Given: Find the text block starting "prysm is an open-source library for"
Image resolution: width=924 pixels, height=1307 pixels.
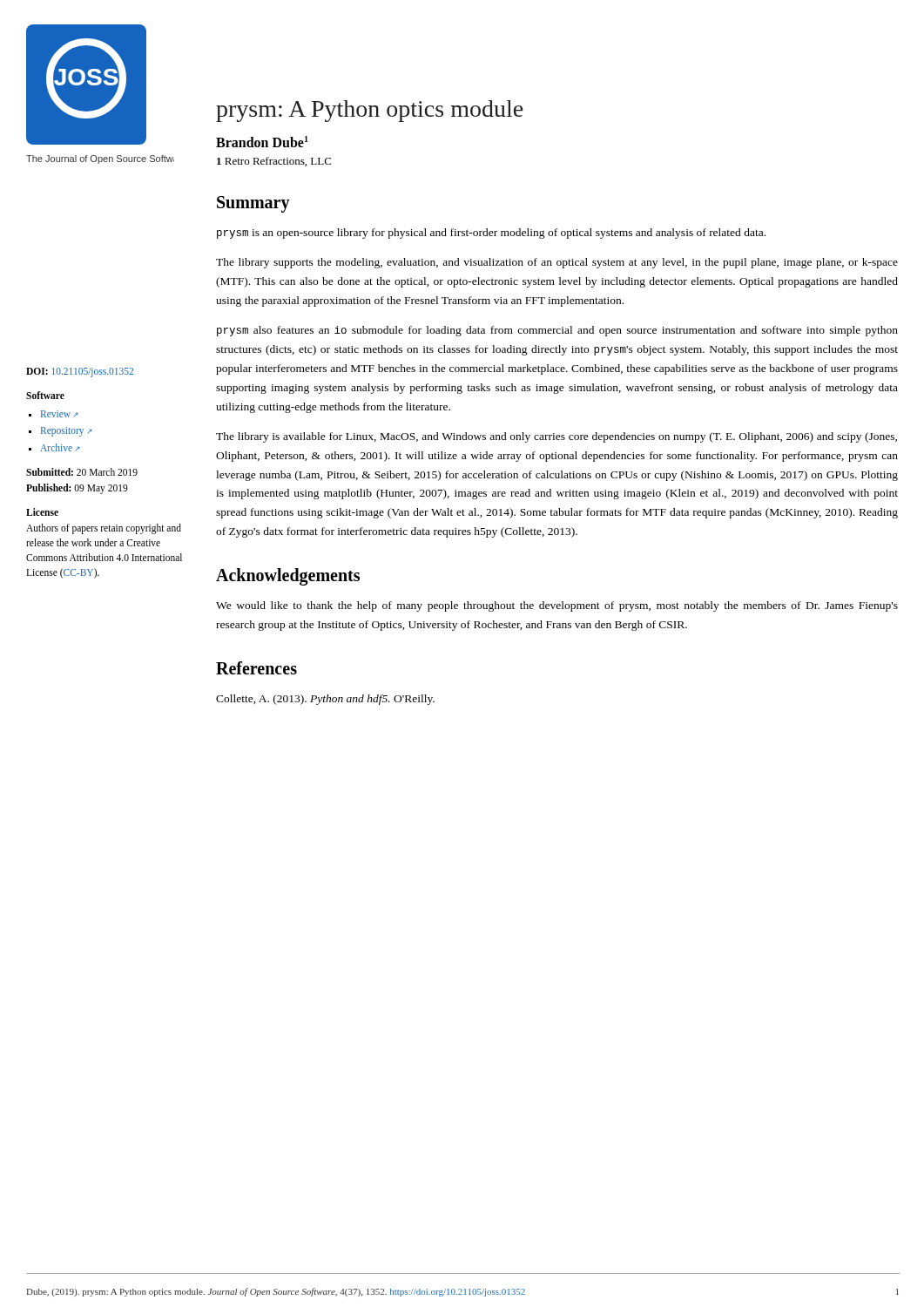Looking at the screenshot, I should pyautogui.click(x=557, y=233).
